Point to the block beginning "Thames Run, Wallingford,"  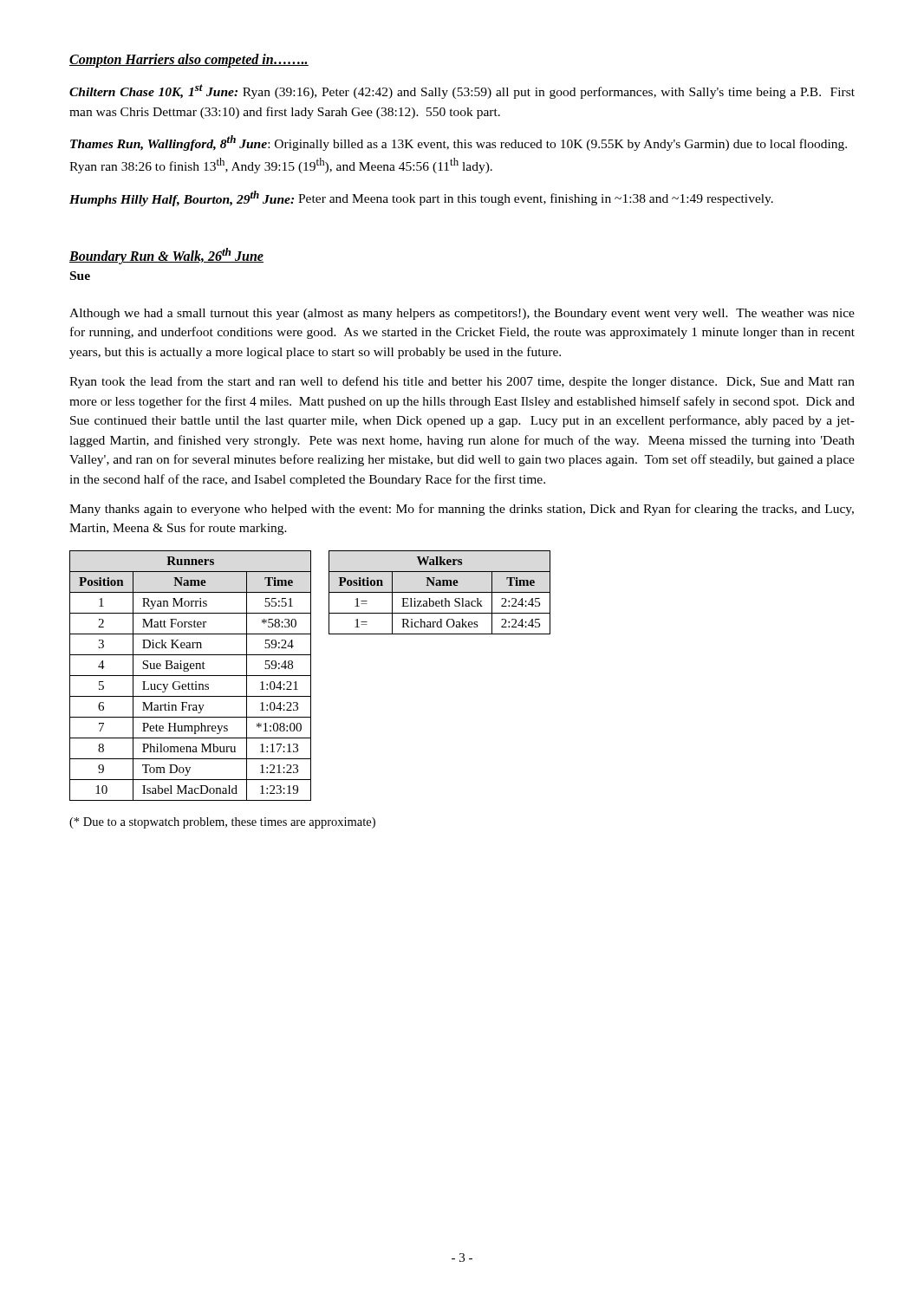pyautogui.click(x=462, y=154)
